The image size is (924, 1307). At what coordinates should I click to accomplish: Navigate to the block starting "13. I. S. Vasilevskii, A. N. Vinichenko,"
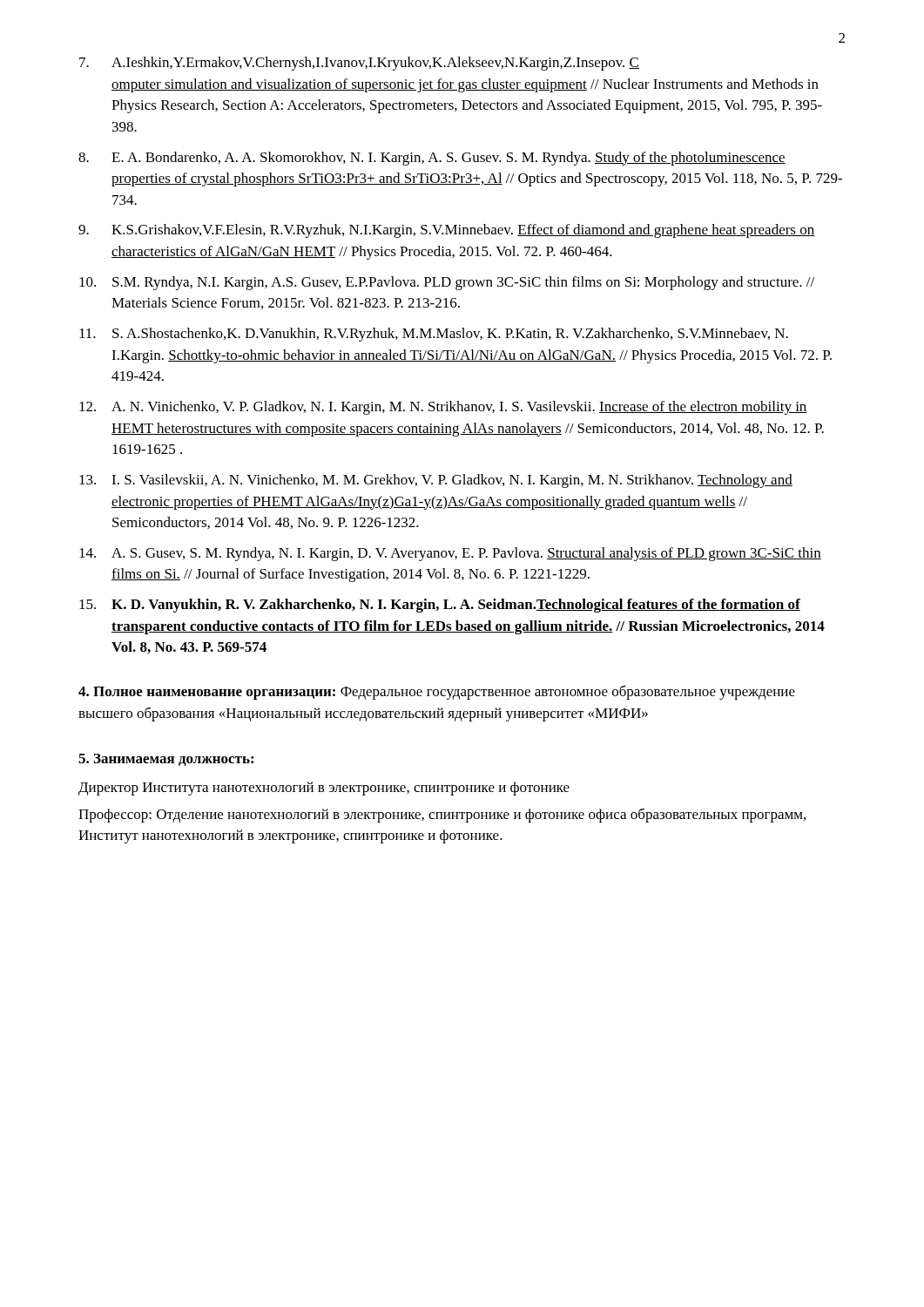click(462, 502)
